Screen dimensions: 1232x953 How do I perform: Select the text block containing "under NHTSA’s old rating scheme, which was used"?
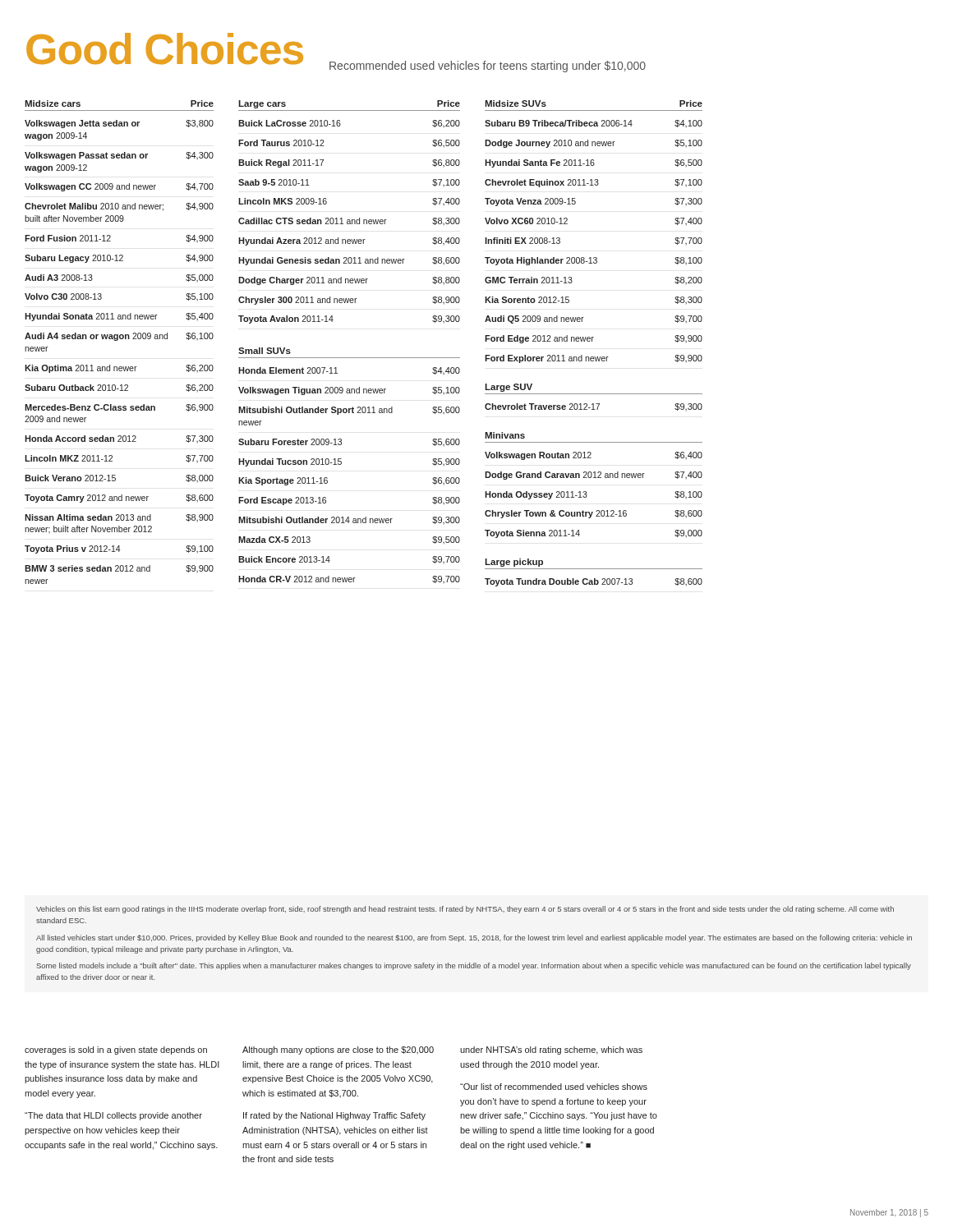(x=559, y=1098)
